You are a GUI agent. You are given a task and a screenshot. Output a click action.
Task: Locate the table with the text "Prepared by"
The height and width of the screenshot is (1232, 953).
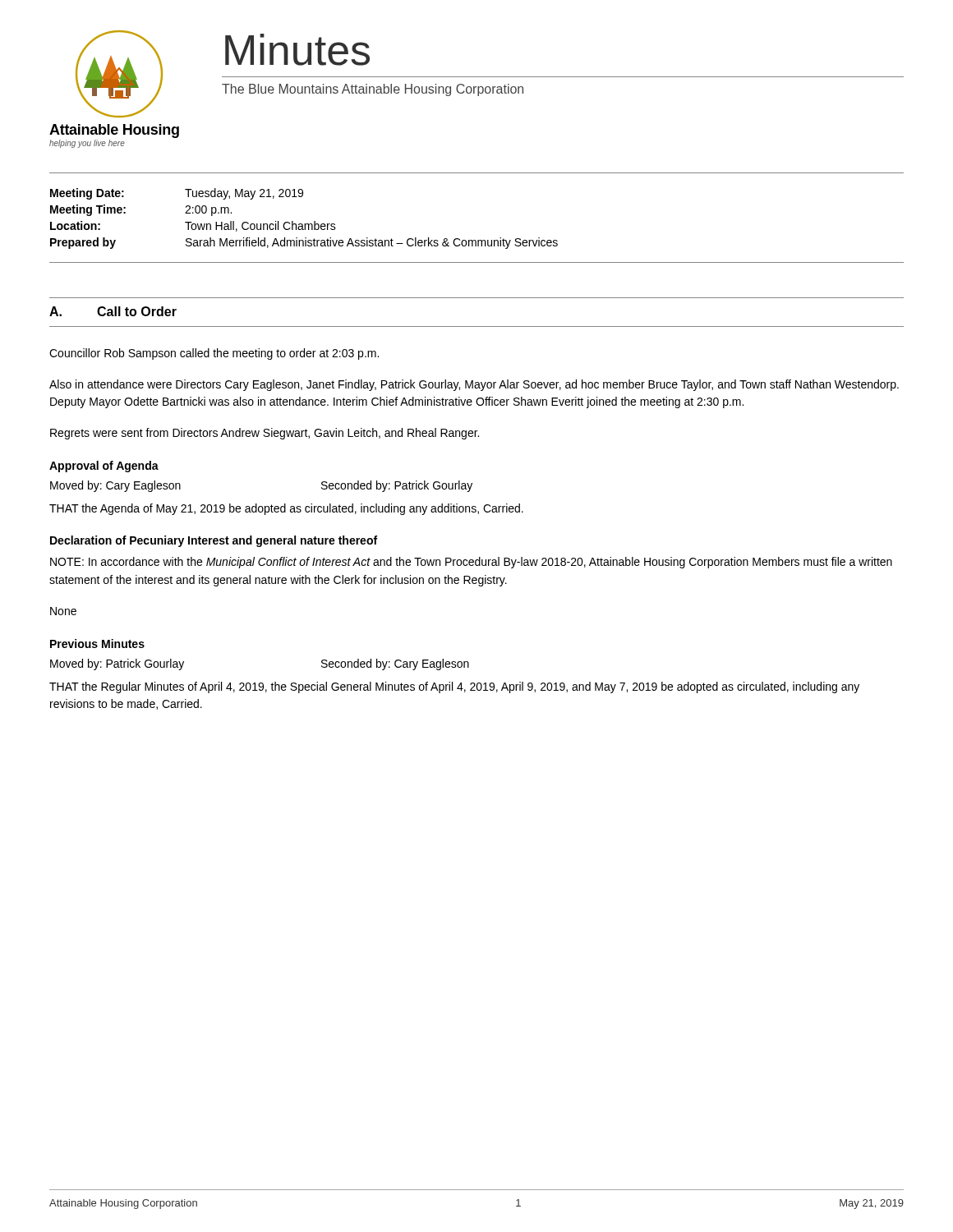click(x=476, y=218)
